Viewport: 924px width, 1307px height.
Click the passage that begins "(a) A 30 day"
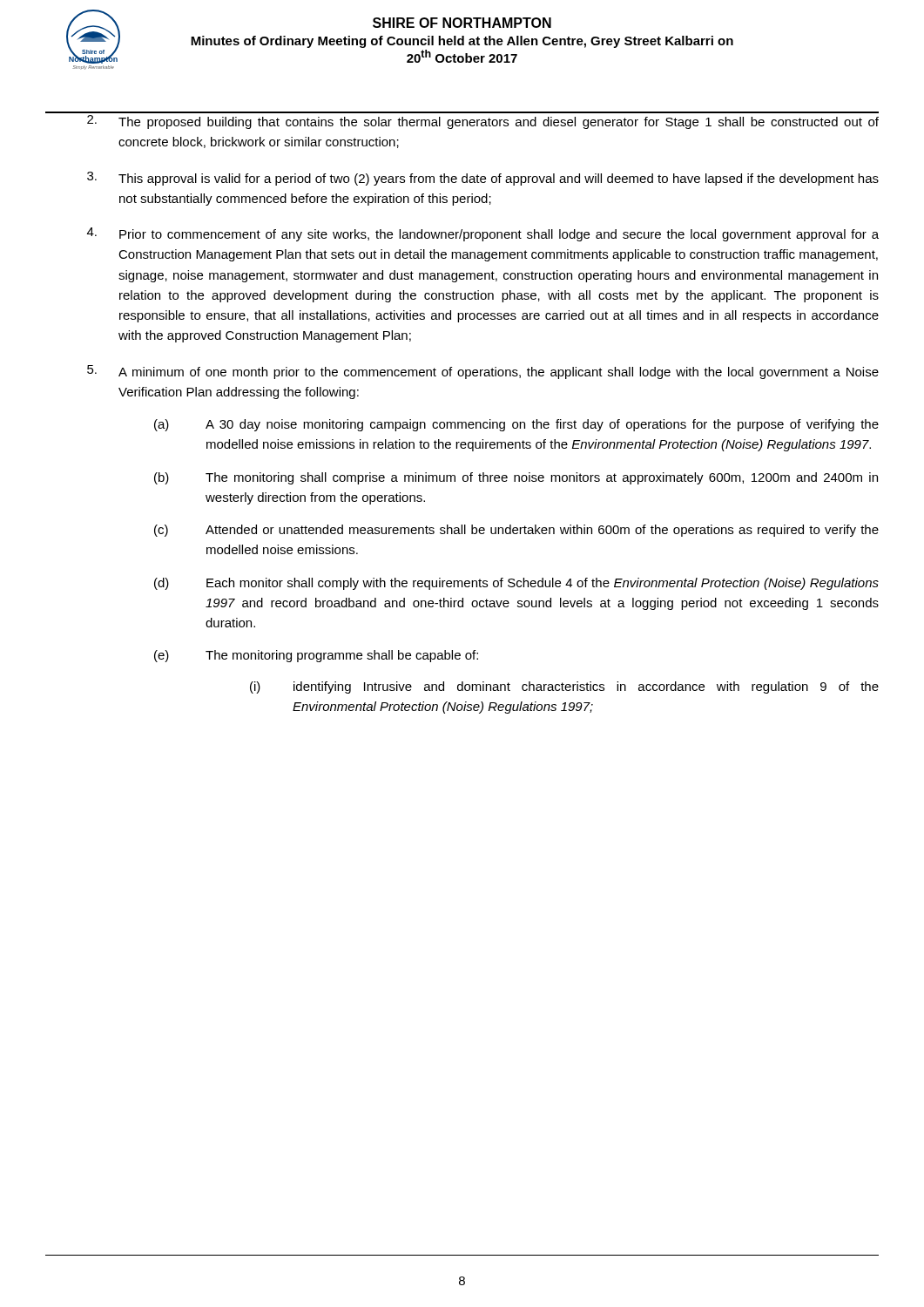coord(516,434)
